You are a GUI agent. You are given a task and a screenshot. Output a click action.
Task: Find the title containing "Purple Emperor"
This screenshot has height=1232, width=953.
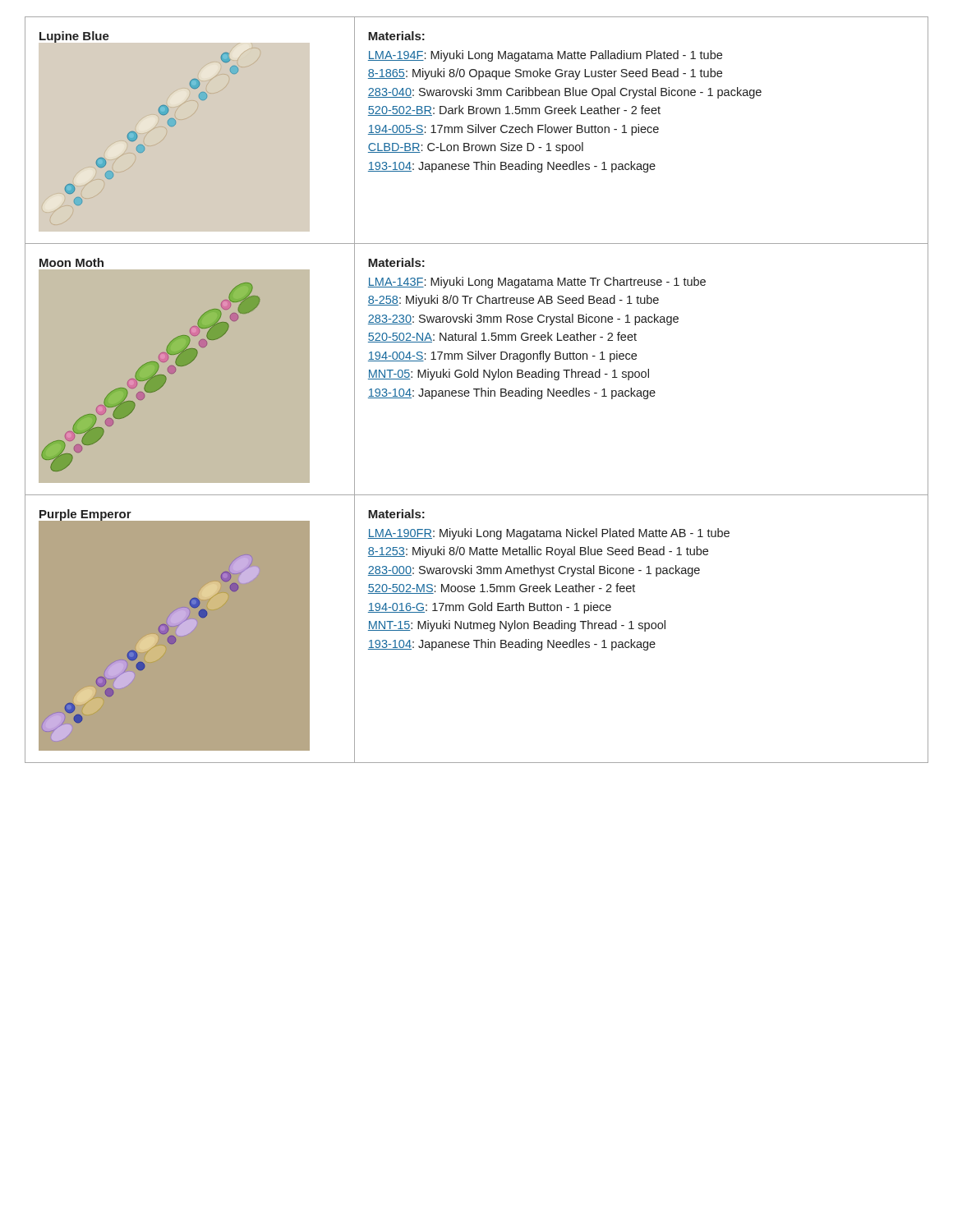pos(85,514)
